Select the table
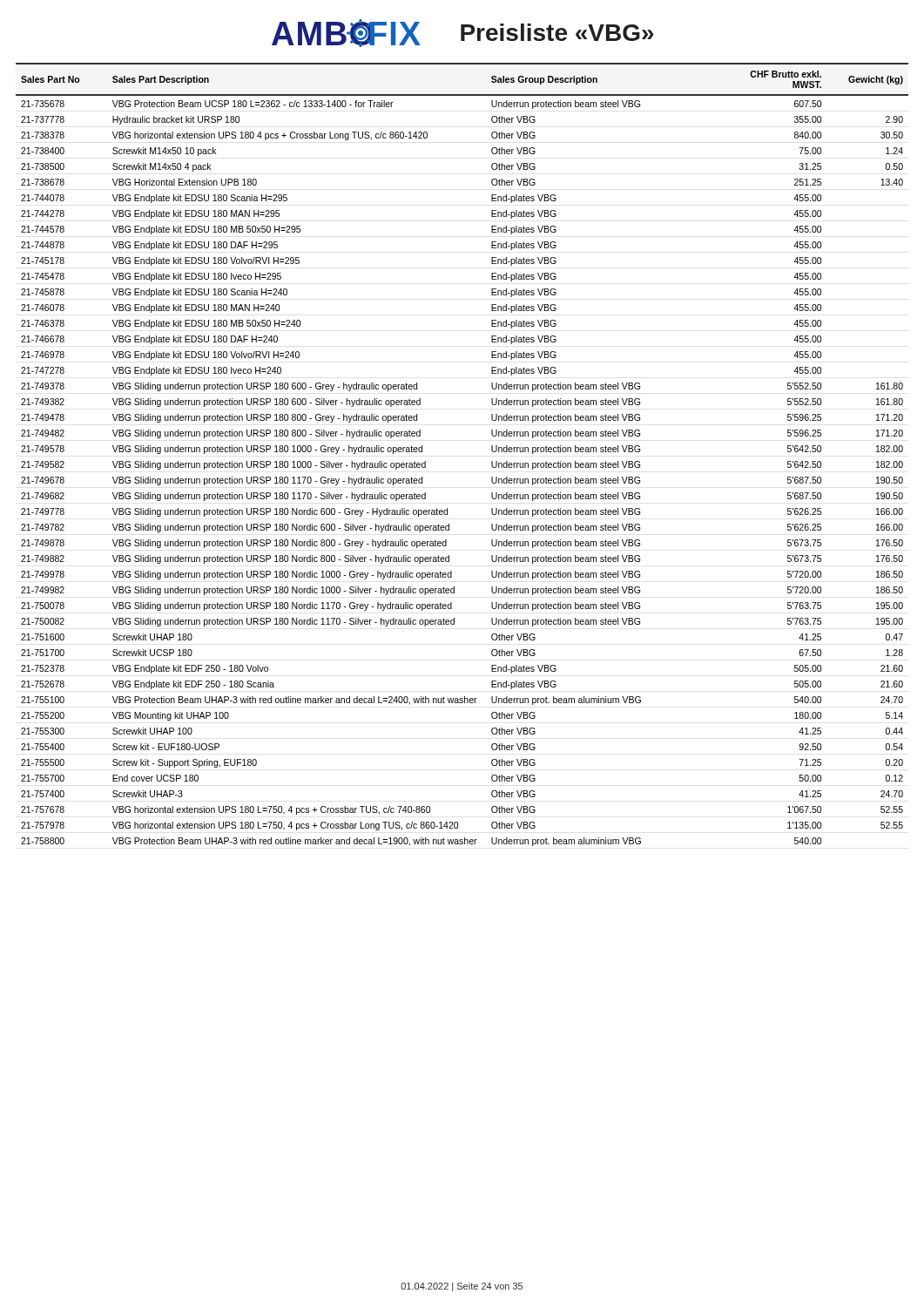The height and width of the screenshot is (1307, 924). point(462,456)
